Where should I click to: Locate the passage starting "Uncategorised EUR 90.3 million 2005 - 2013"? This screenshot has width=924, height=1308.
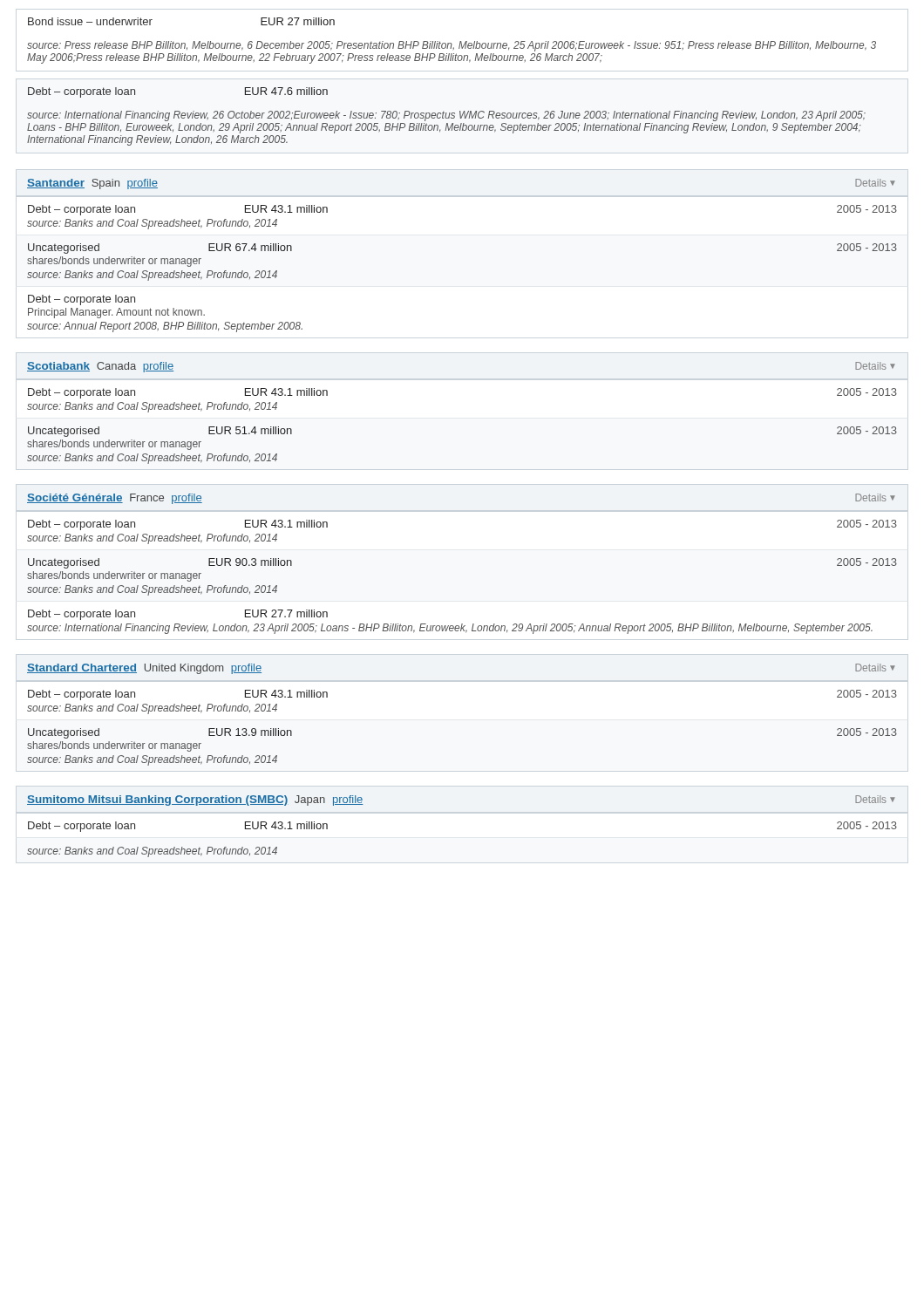click(68, 563)
